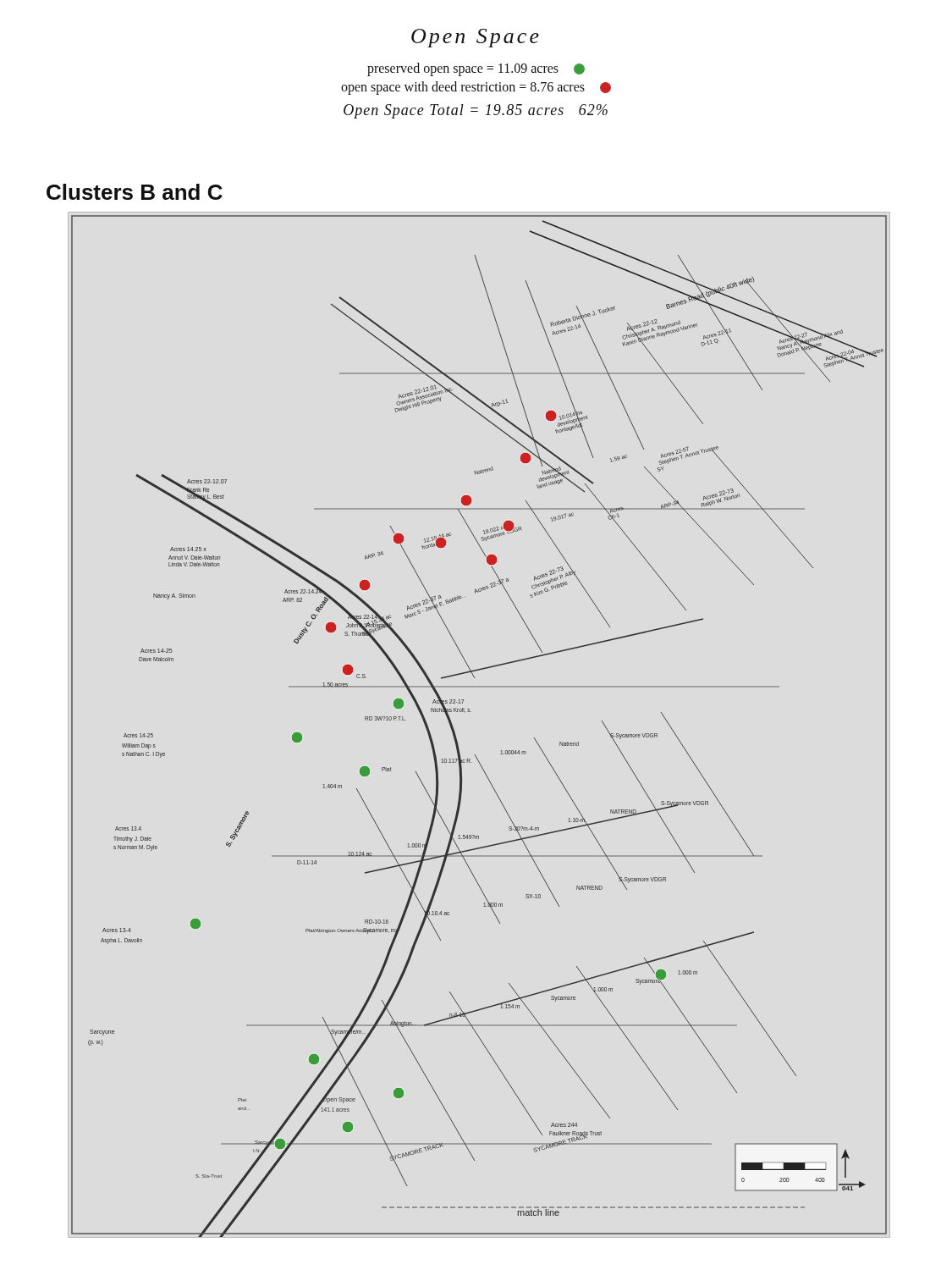Point to the passage starting "preserved open space = 11.09"
The width and height of the screenshot is (952, 1270).
476,90
